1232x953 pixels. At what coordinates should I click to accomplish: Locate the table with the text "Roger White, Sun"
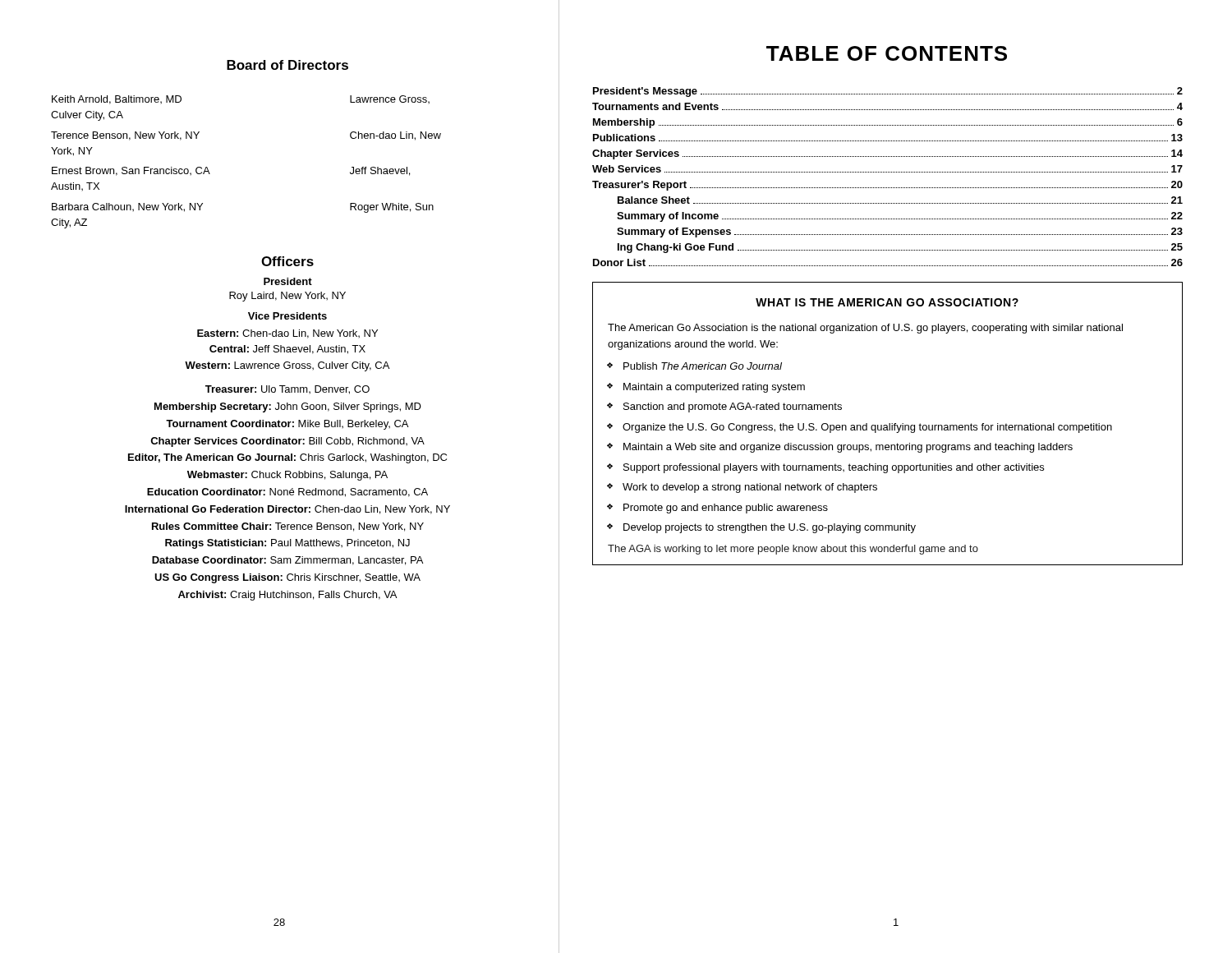coord(287,161)
